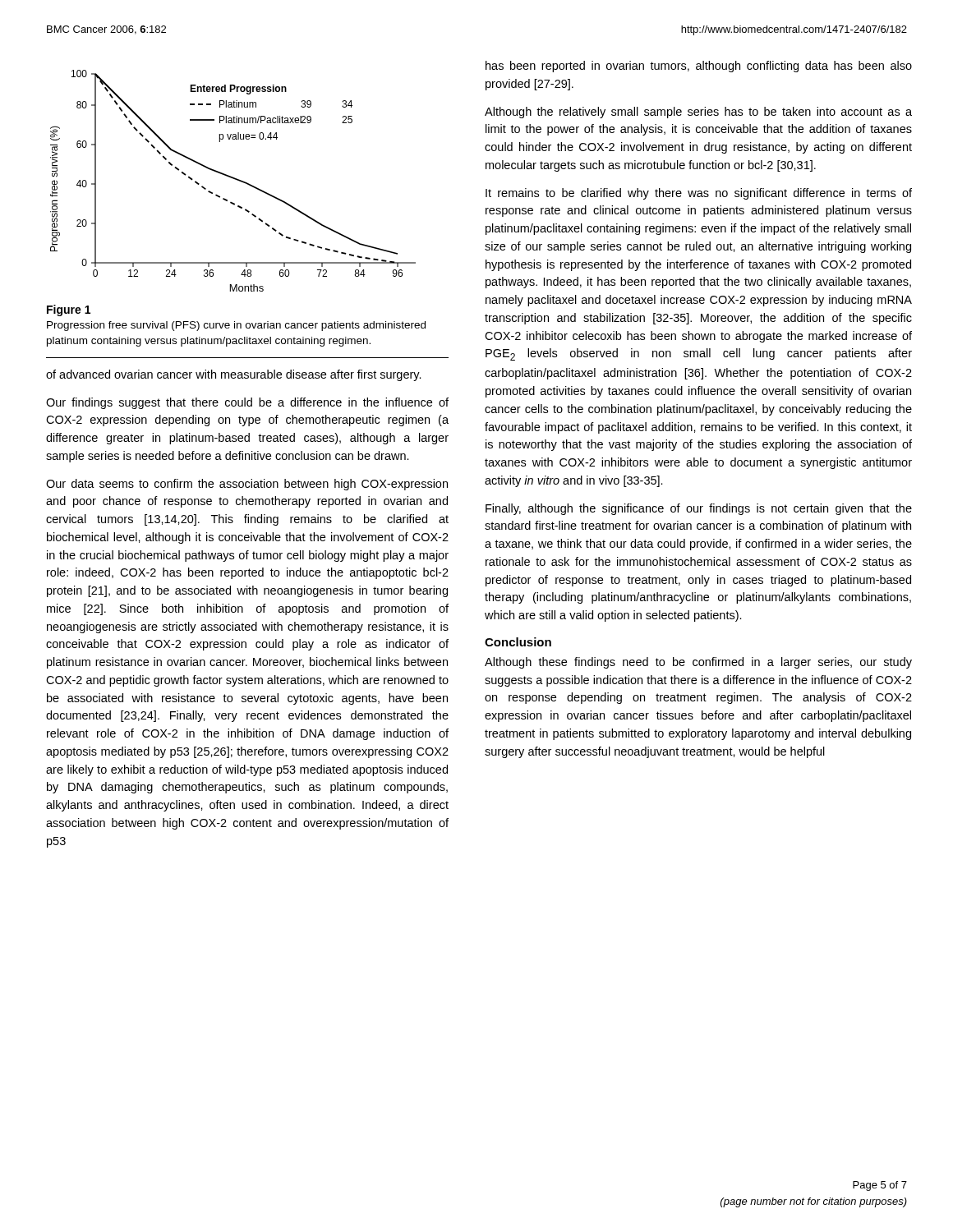Click on the passage starting "Figure 1 Progression free survival"
Screen dimensions: 1232x953
(247, 326)
